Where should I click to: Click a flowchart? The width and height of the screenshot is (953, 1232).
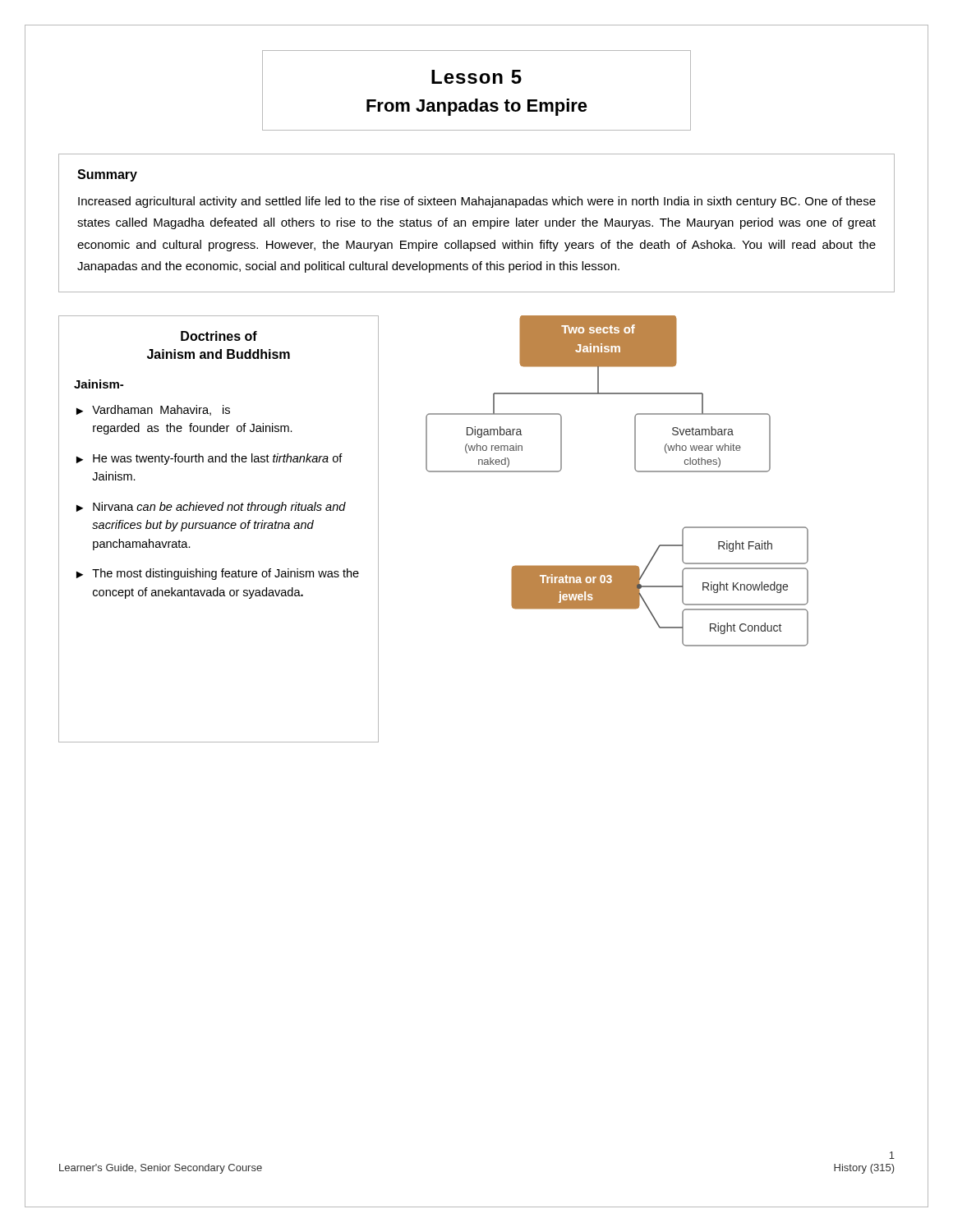637,539
